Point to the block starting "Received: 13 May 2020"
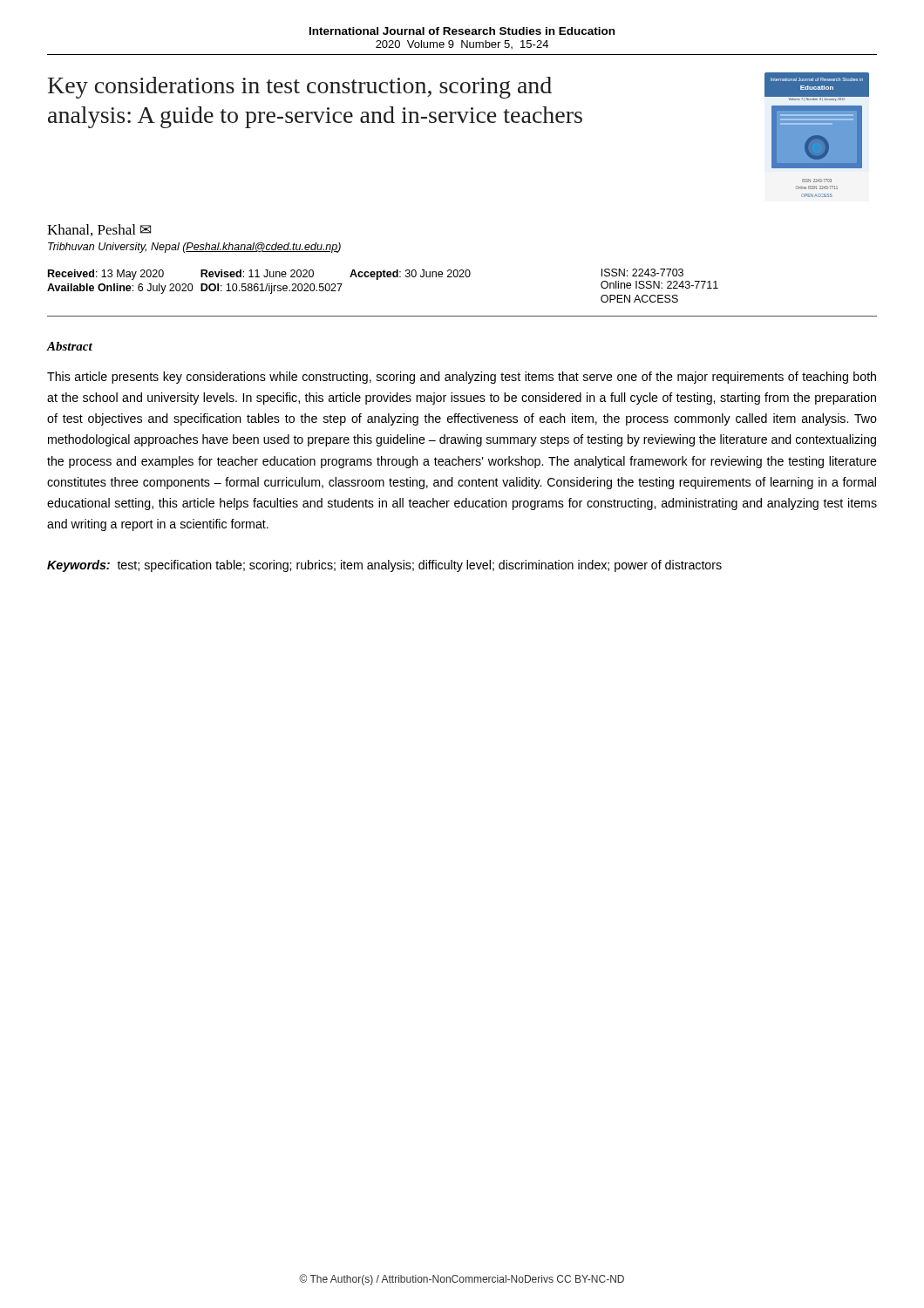Viewport: 924px width, 1308px height. coord(262,281)
